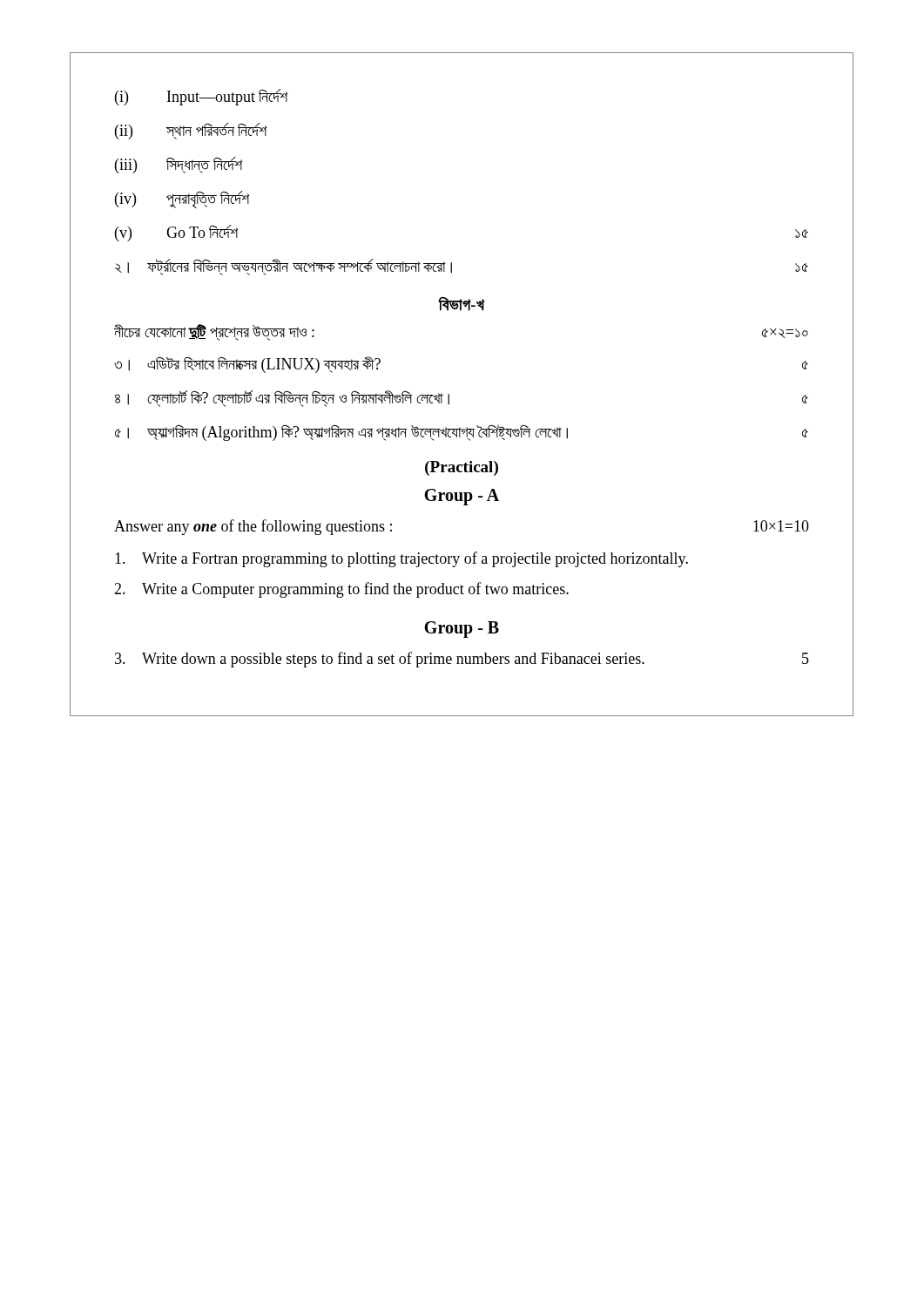The height and width of the screenshot is (1307, 924).
Task: Click where it says "(i) Input—output নির্দেশ"
Action: (202, 97)
